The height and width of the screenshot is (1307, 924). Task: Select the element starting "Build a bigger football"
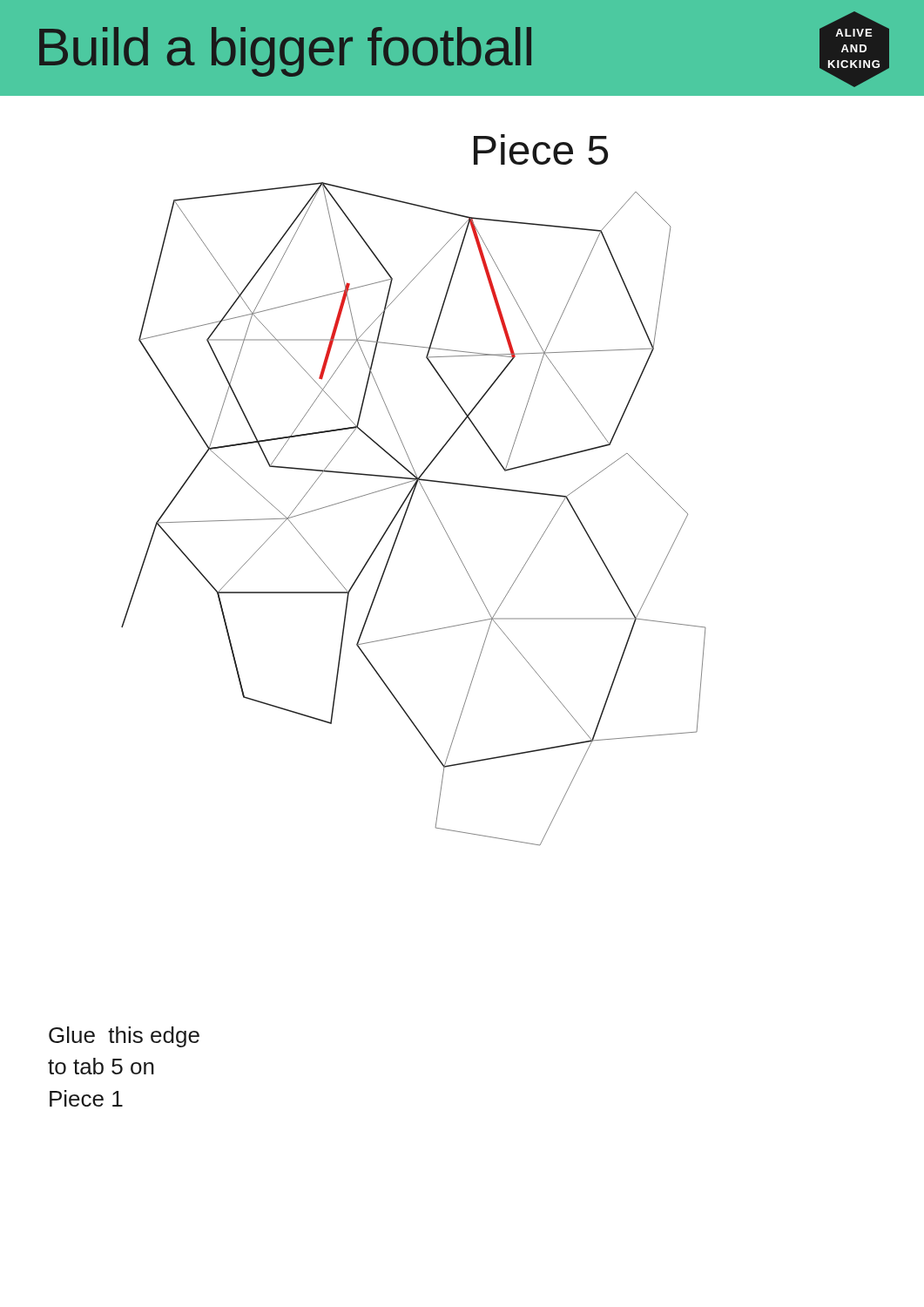(284, 47)
